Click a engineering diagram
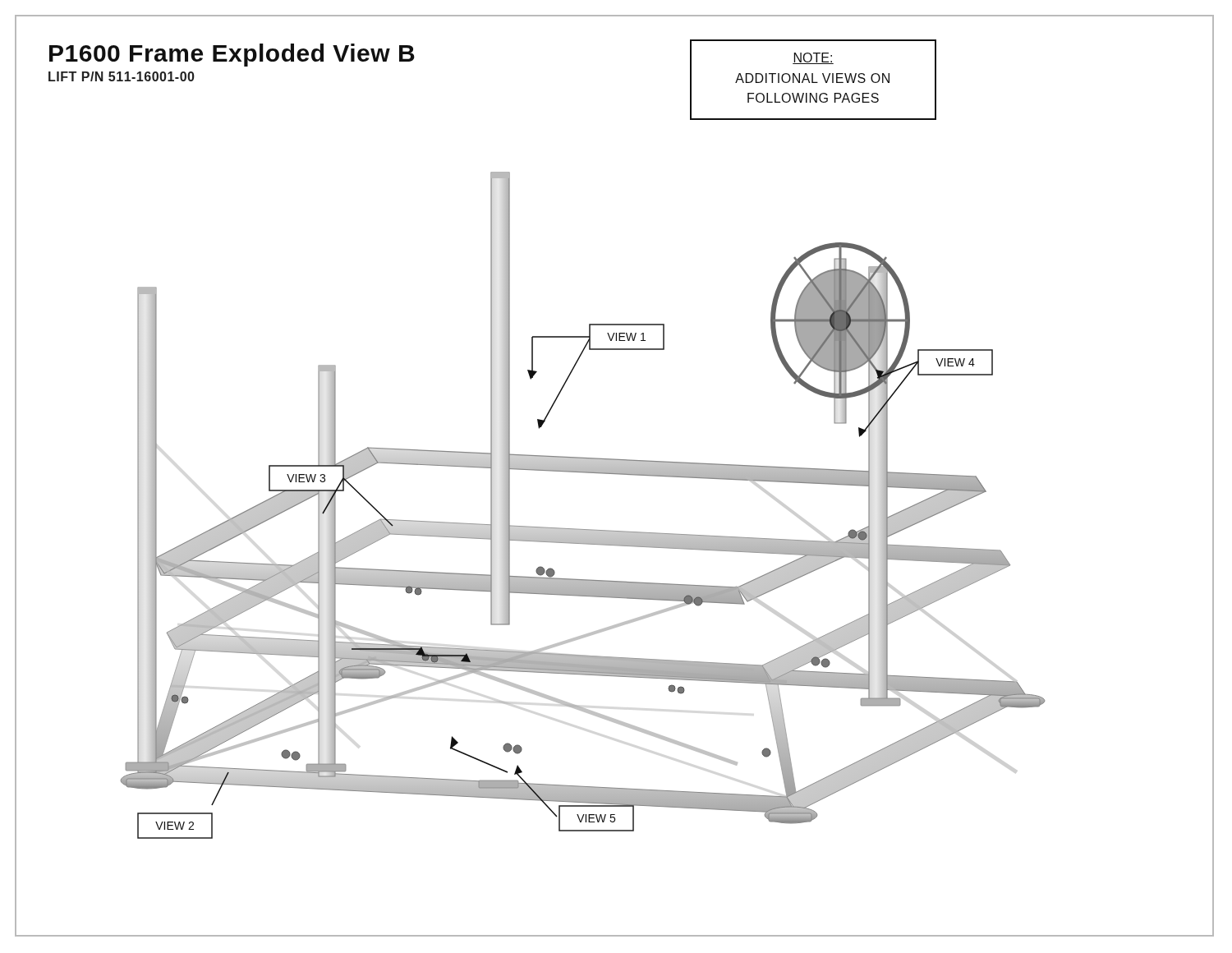The width and height of the screenshot is (1232, 953). [631, 518]
